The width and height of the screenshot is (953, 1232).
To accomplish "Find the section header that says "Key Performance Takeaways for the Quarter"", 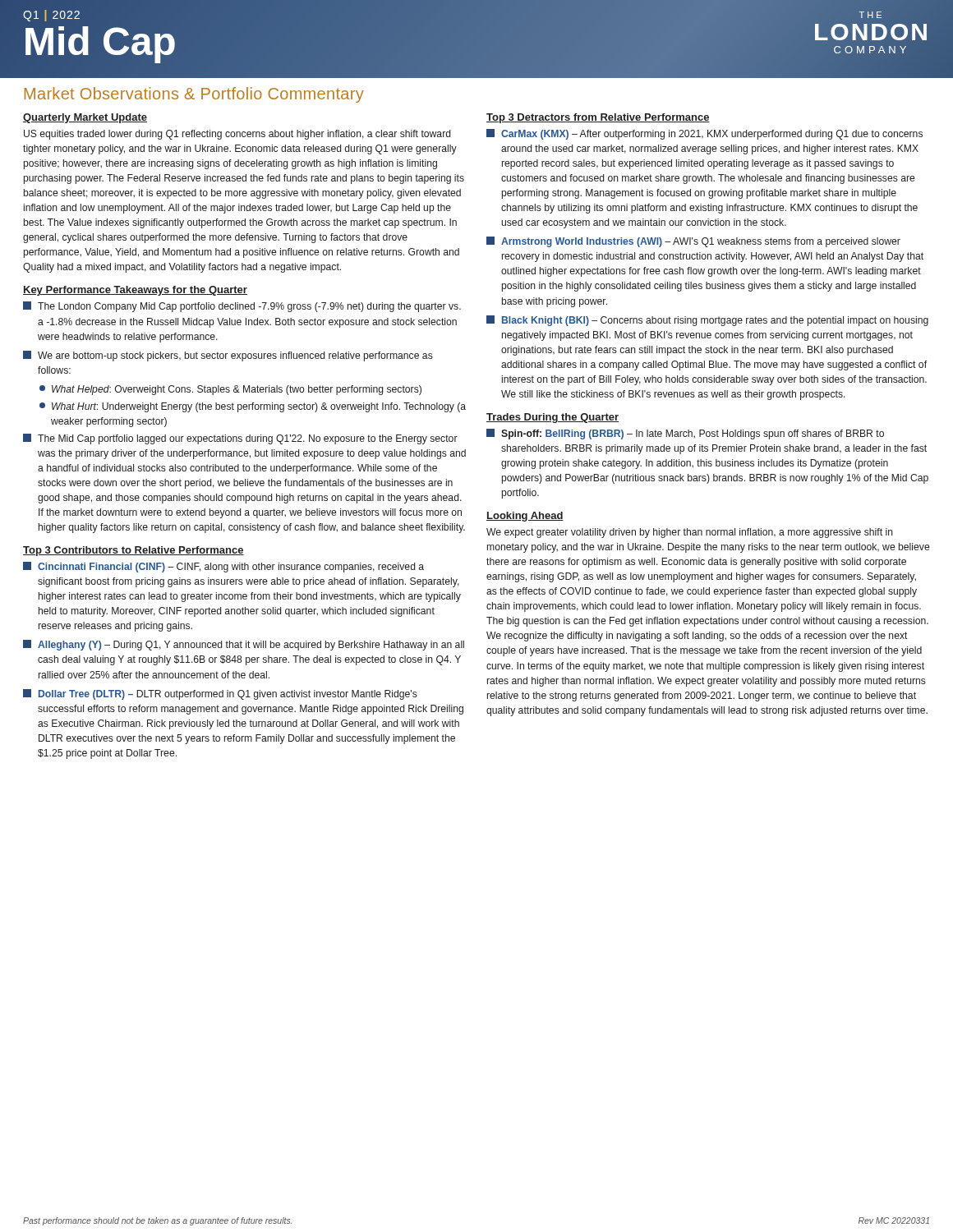I will tap(135, 290).
